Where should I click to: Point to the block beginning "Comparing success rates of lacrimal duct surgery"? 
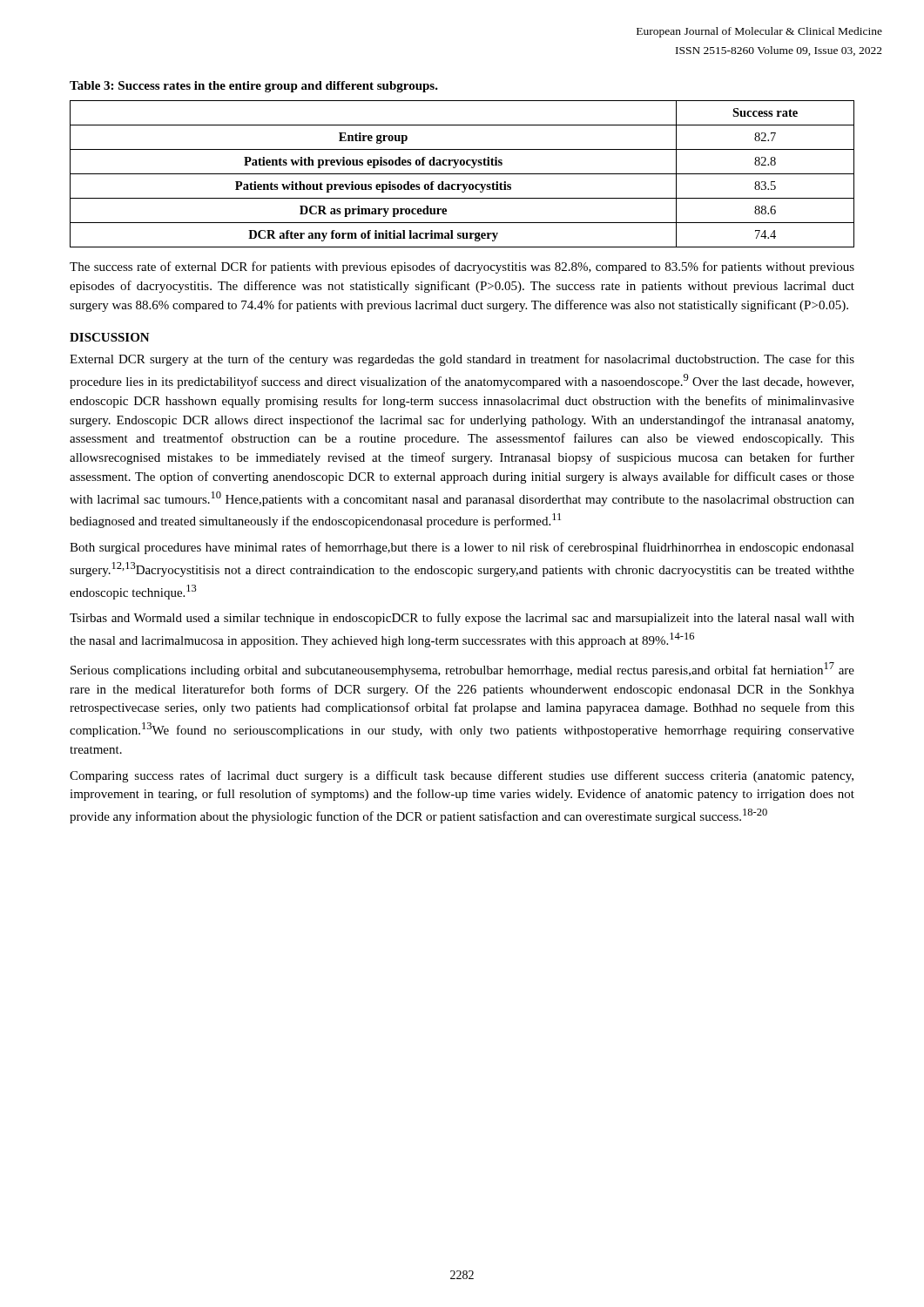coord(462,796)
